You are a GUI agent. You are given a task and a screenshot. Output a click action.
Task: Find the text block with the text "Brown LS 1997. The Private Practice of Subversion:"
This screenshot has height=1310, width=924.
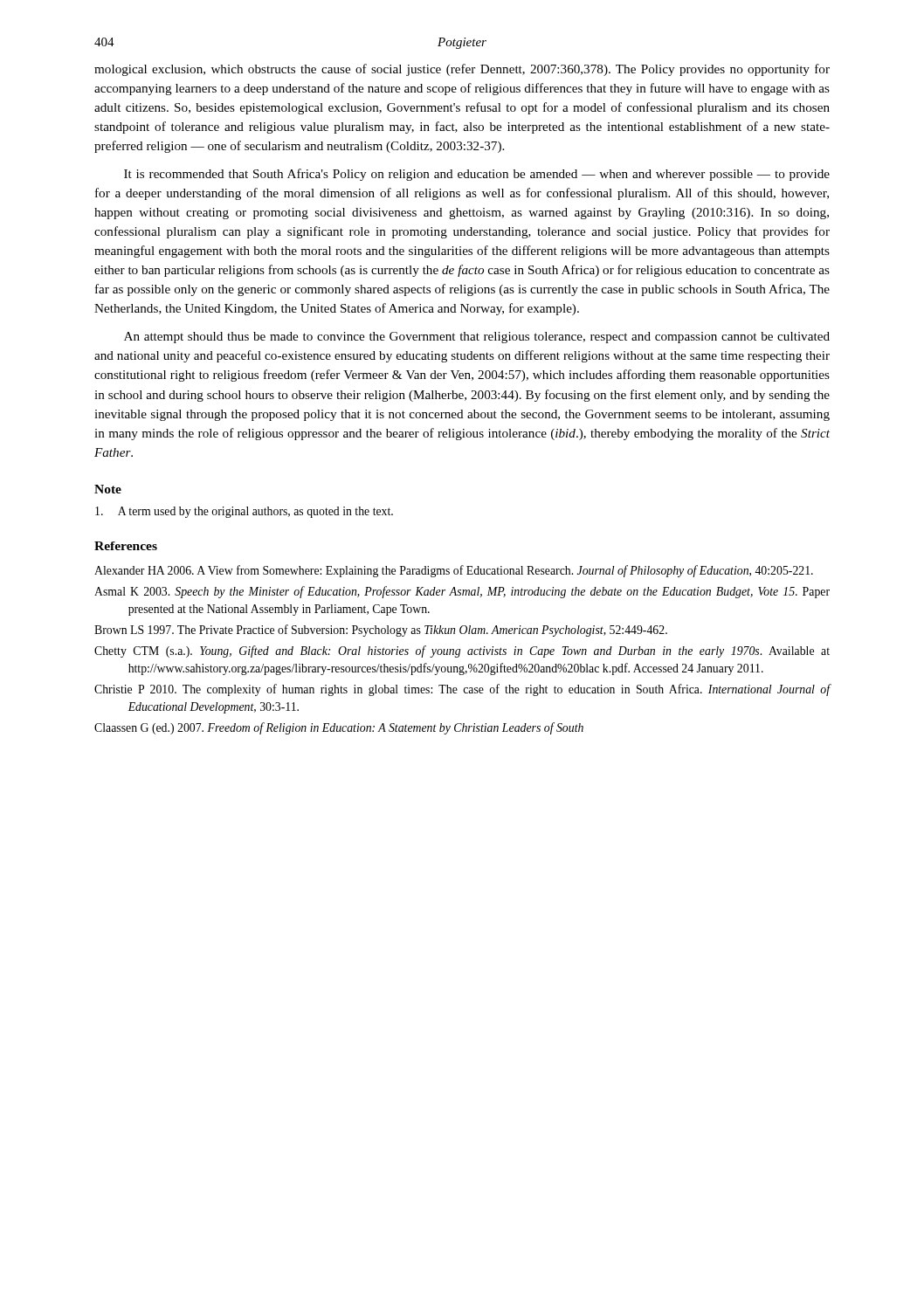point(381,630)
